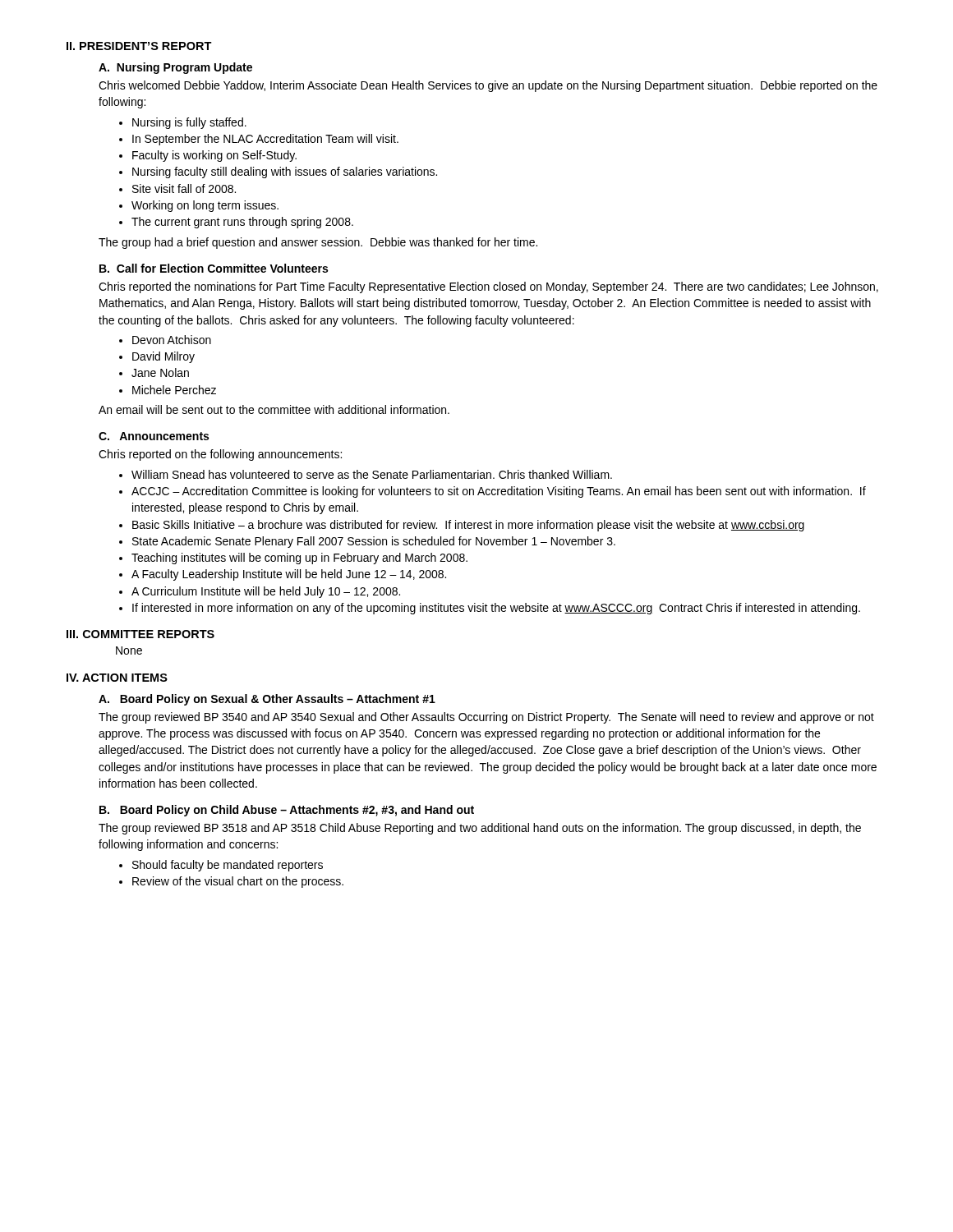This screenshot has width=953, height=1232.
Task: Locate the list item that reads "Michele Perchez"
Action: [174, 390]
